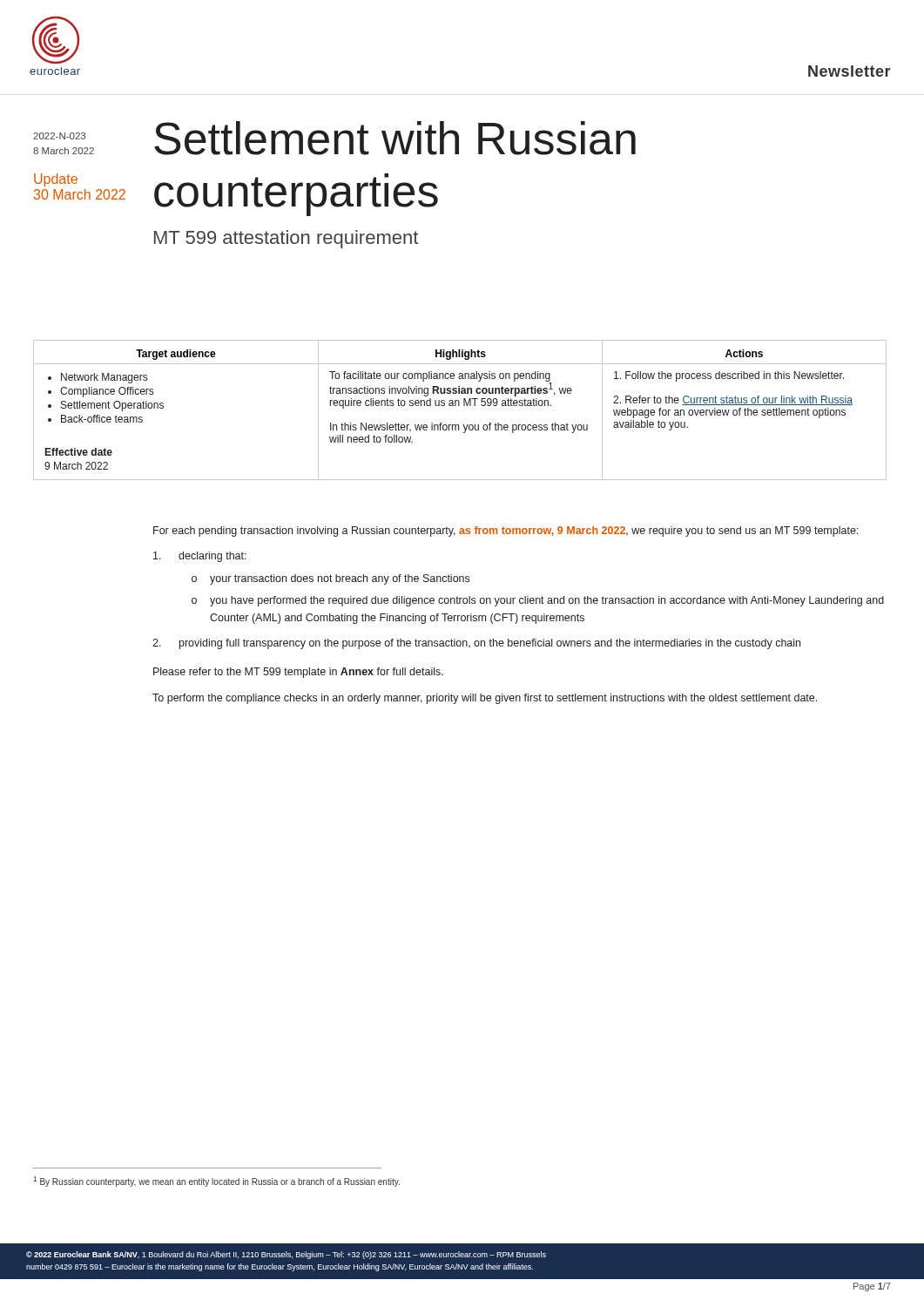Point to the block beginning "2. providing full transparency"
Image resolution: width=924 pixels, height=1307 pixels.
(477, 644)
